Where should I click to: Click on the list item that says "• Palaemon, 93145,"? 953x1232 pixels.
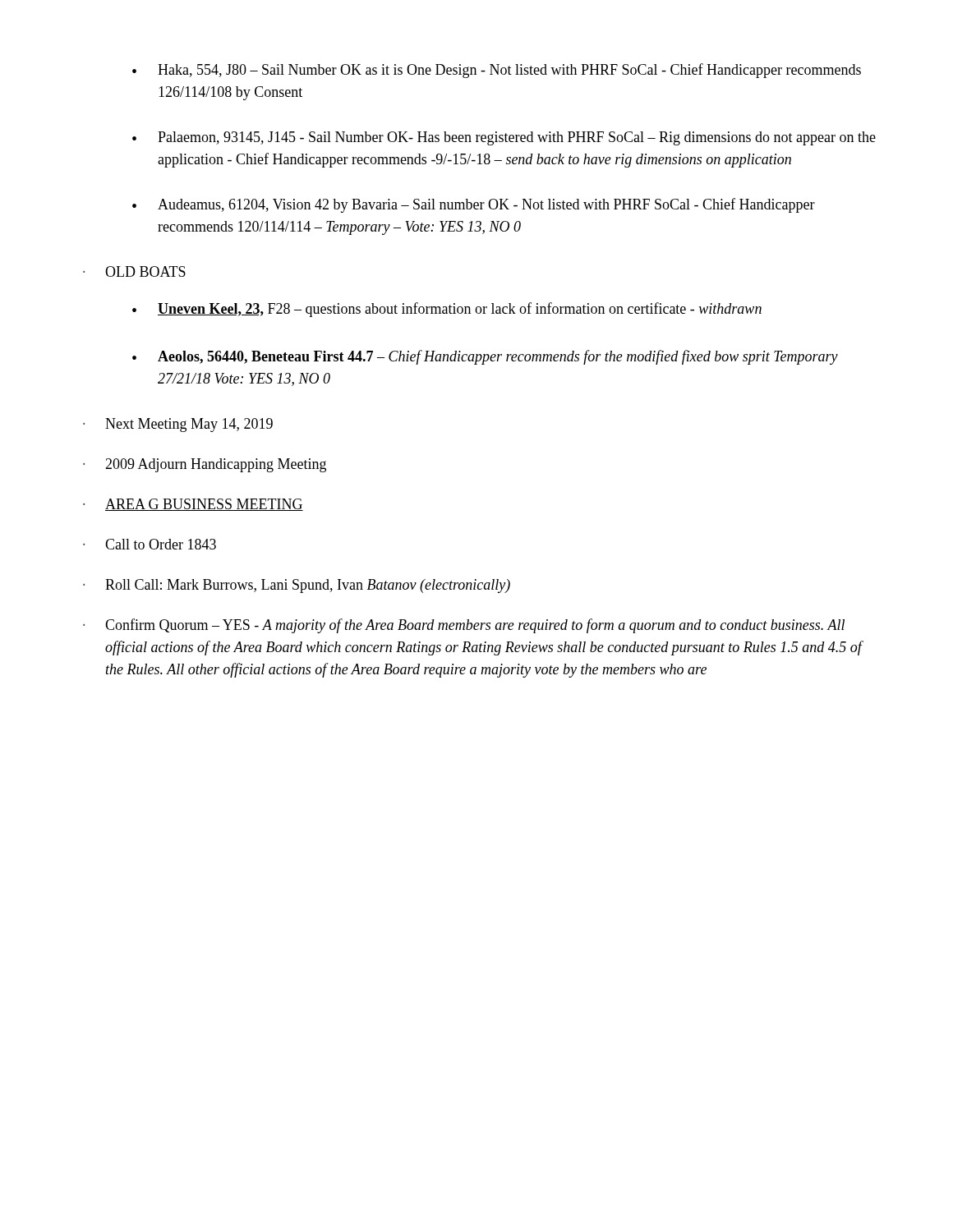pos(505,149)
